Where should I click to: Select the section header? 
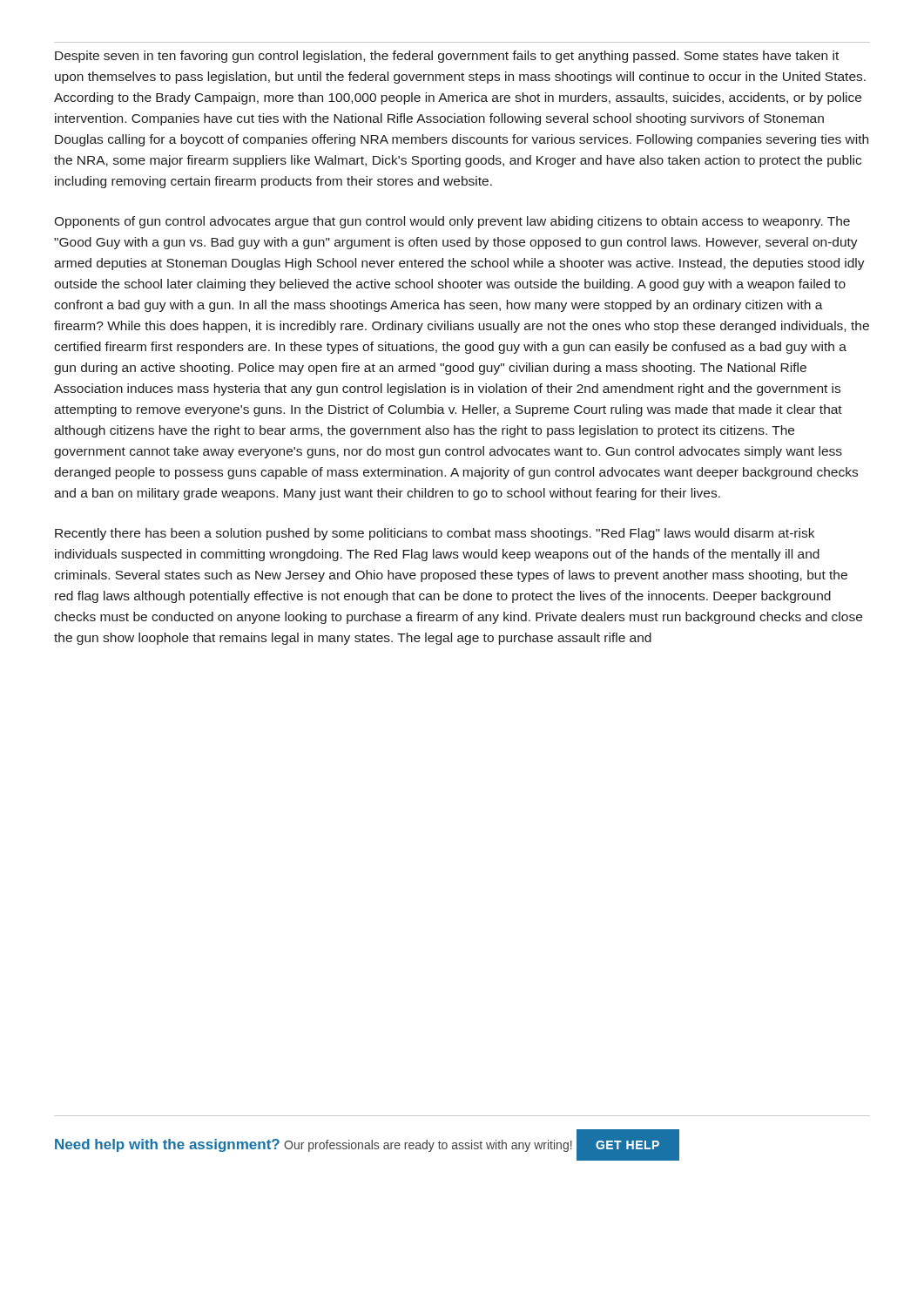(x=167, y=1145)
